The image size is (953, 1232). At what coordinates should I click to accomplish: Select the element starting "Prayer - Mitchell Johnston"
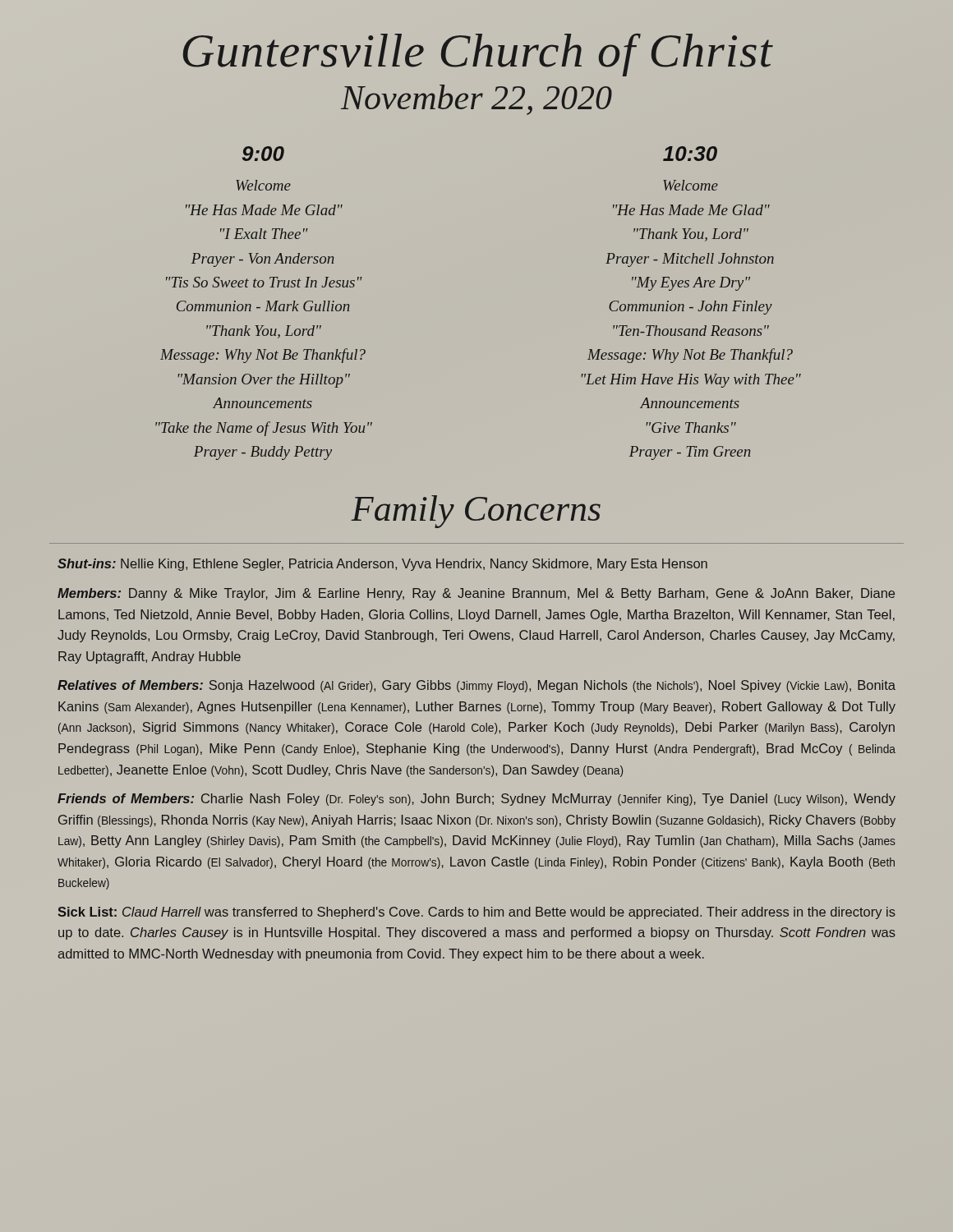pos(690,258)
